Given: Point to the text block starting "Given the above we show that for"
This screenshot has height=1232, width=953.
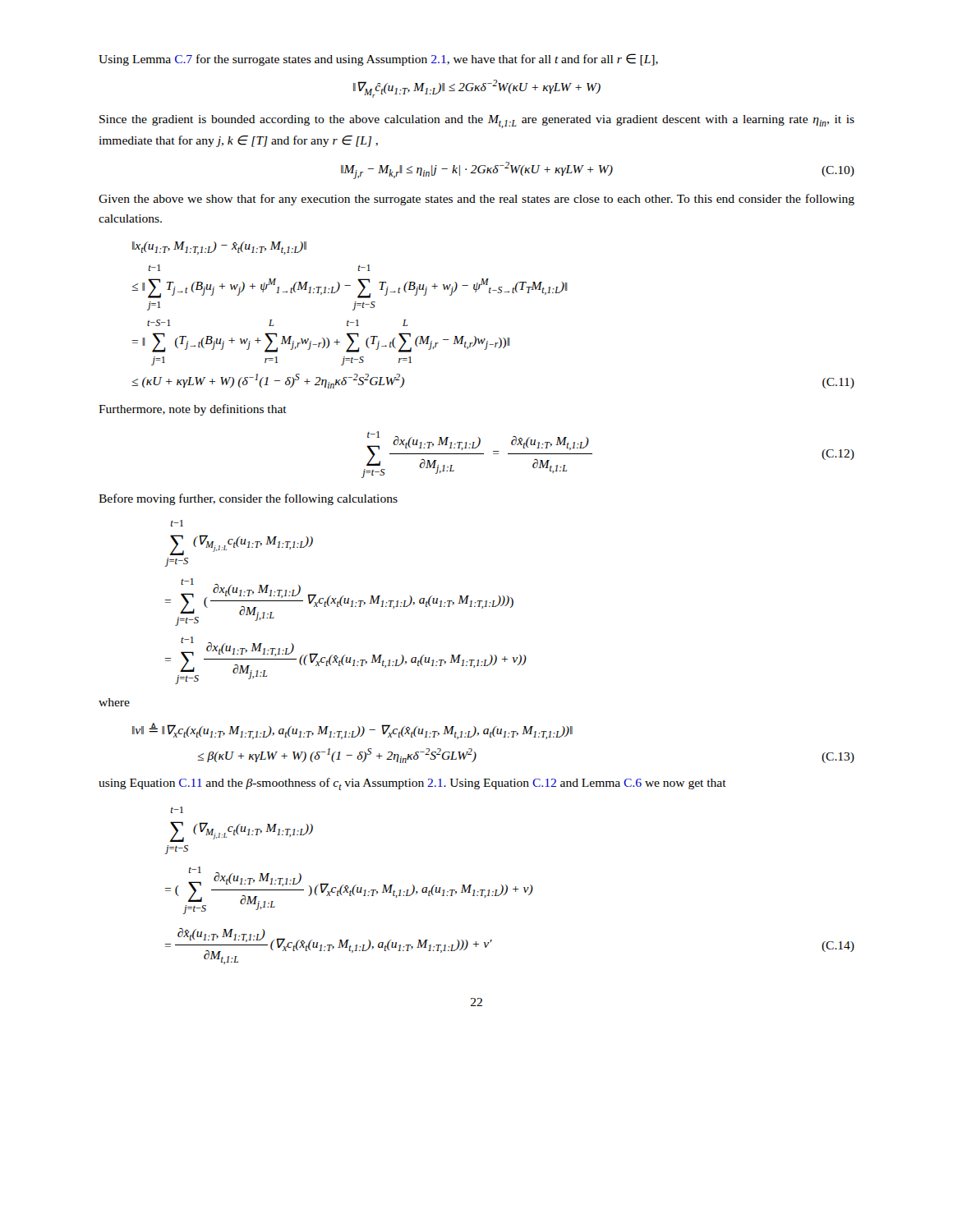Looking at the screenshot, I should pos(476,208).
